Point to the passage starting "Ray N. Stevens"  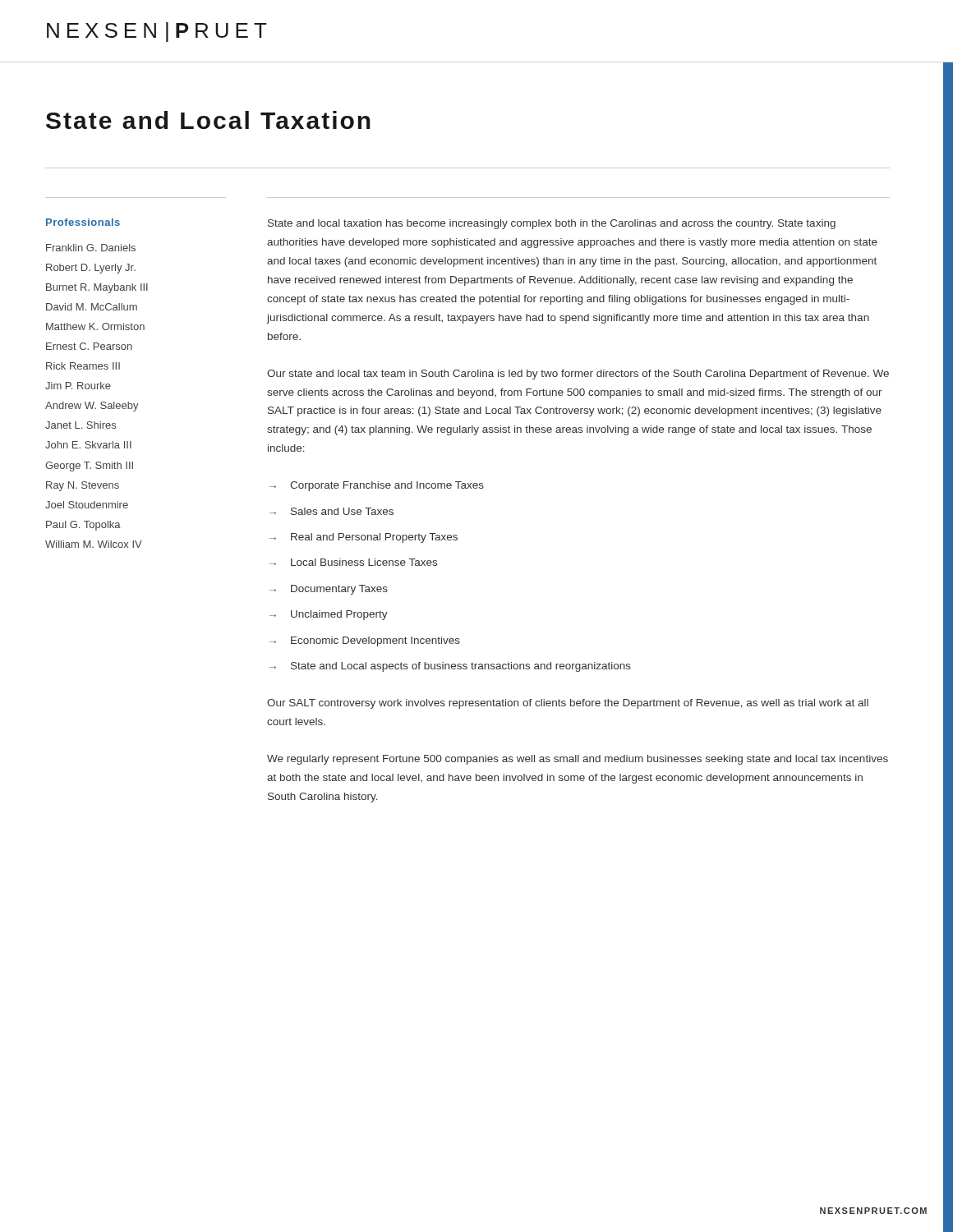(x=83, y=486)
